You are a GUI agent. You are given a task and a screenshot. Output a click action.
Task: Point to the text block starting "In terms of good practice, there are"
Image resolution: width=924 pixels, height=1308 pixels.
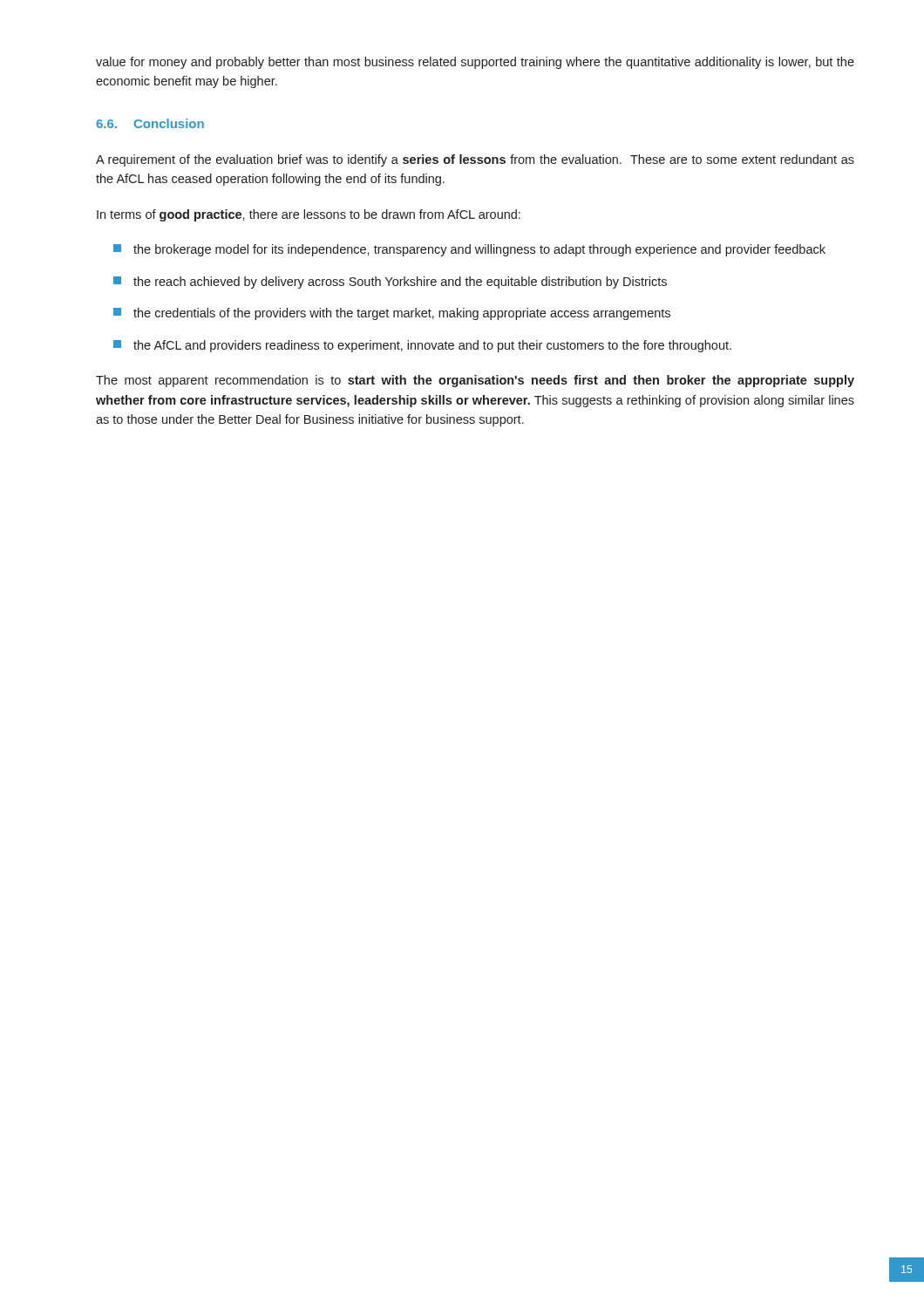coord(309,214)
